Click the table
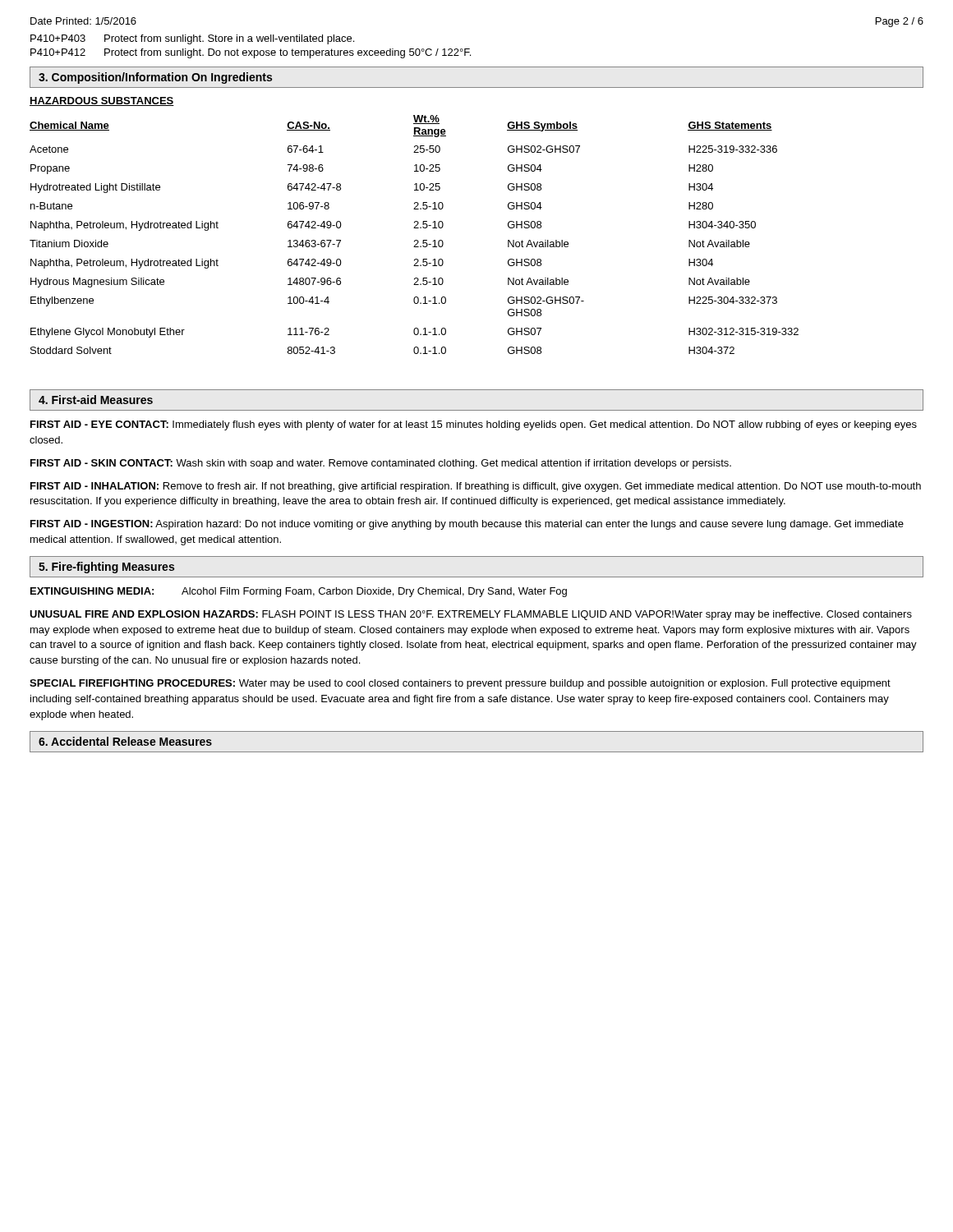953x1232 pixels. click(x=476, y=235)
